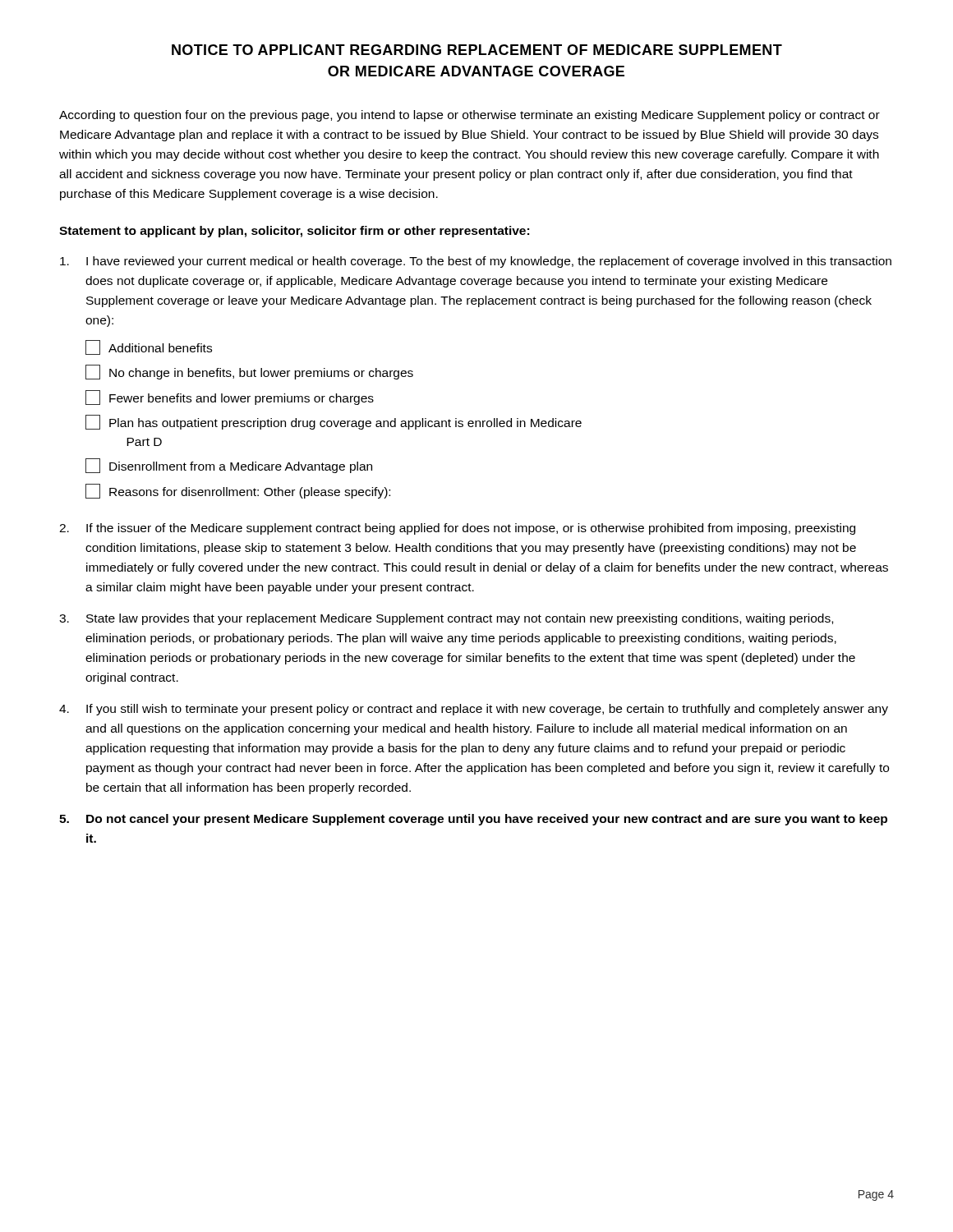Find the block on this page that starts "I have reviewed your"
The width and height of the screenshot is (953, 1232).
tap(476, 262)
